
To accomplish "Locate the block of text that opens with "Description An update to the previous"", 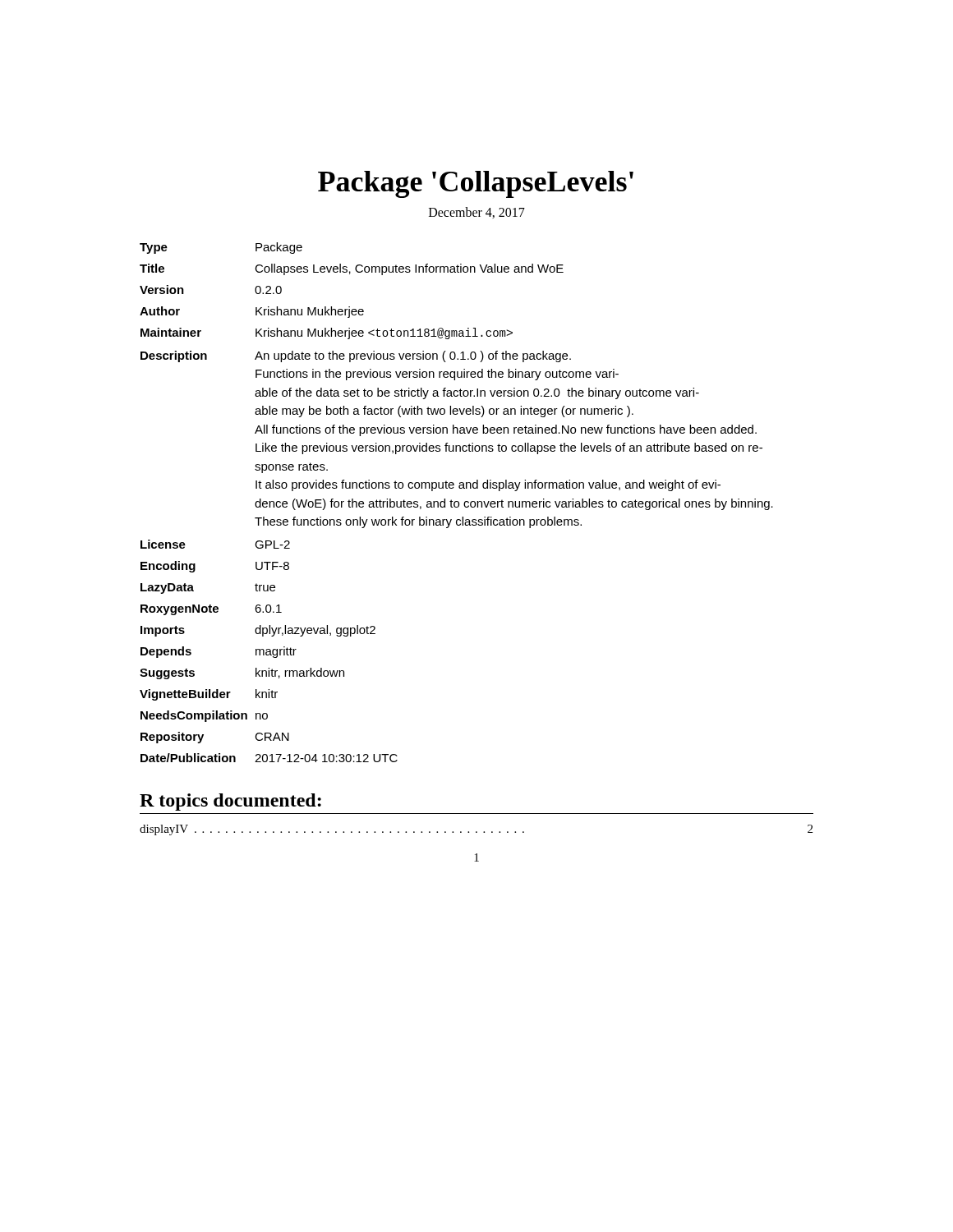I will click(x=476, y=439).
